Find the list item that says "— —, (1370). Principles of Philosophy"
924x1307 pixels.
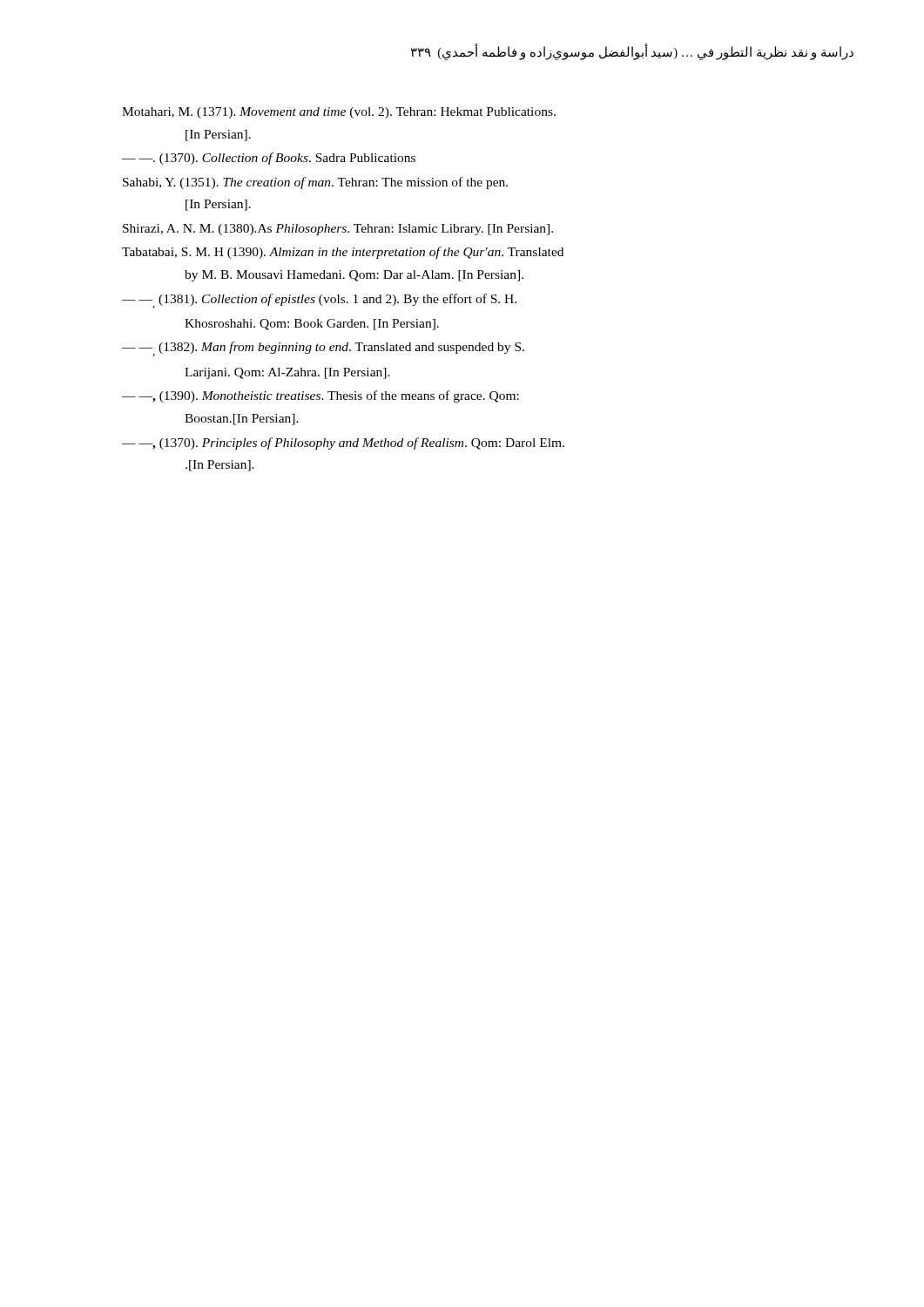tap(462, 455)
